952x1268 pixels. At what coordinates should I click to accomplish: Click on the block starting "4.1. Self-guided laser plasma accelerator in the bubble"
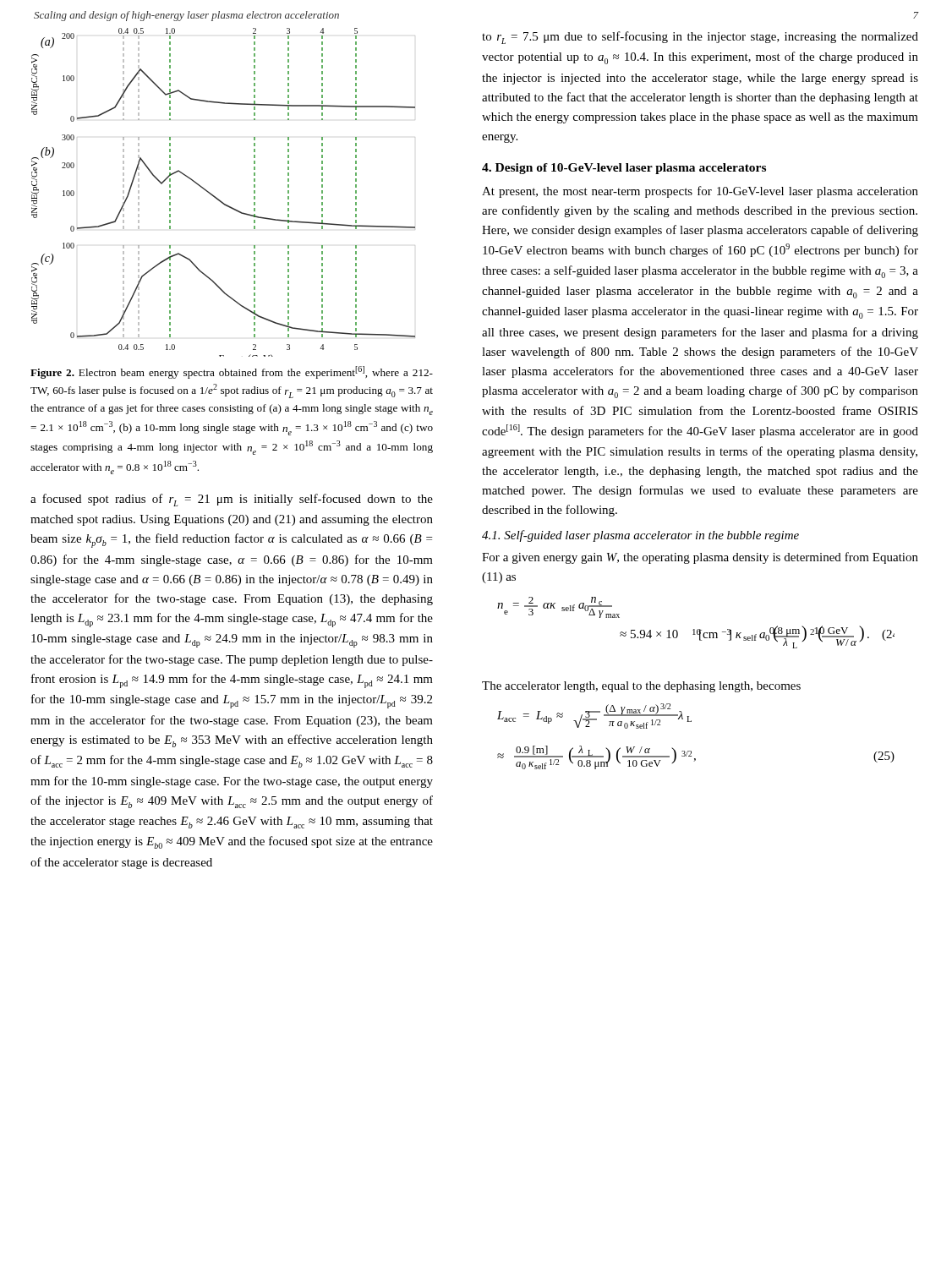tap(641, 535)
